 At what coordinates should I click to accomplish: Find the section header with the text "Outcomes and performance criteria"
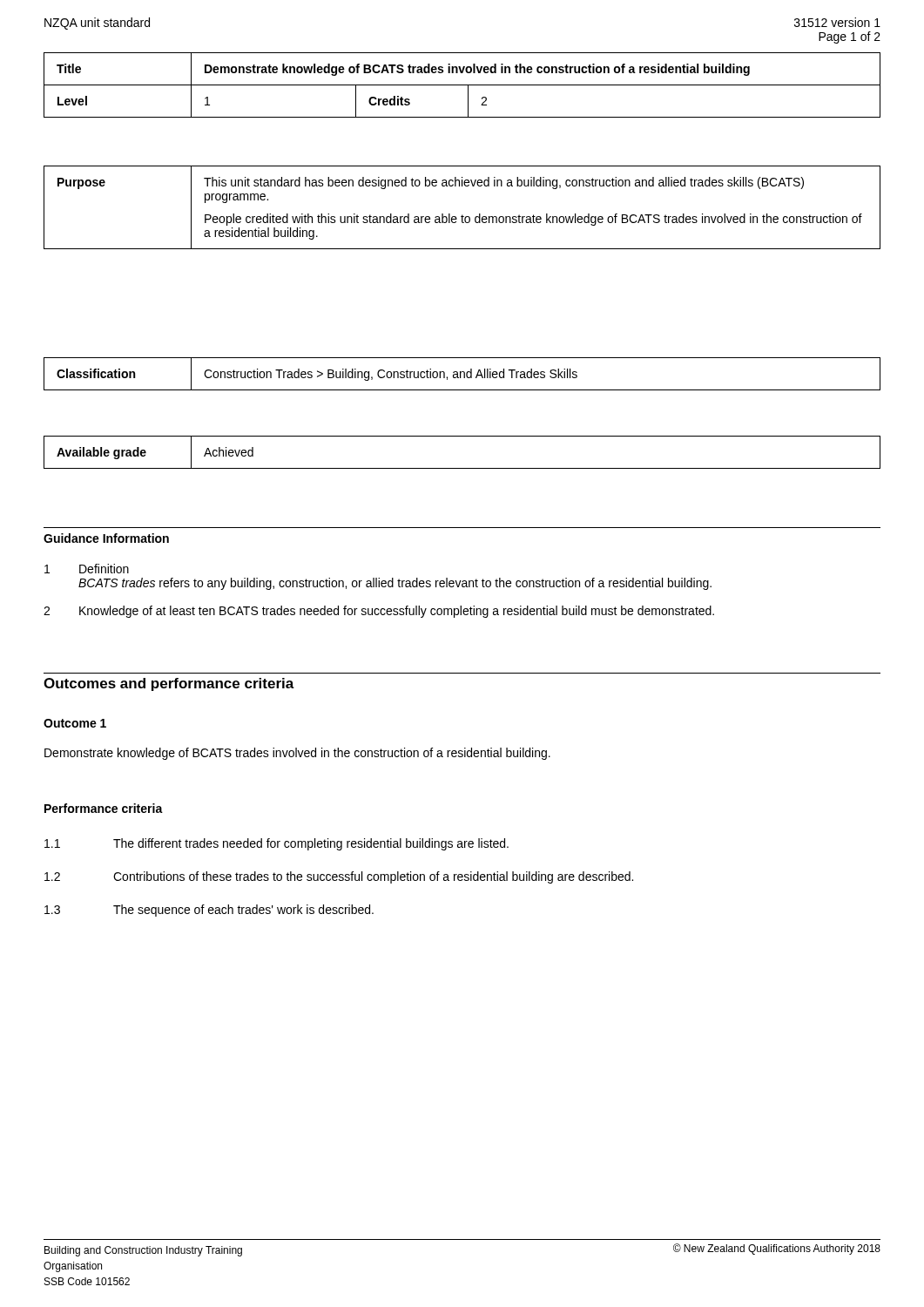pos(169,684)
